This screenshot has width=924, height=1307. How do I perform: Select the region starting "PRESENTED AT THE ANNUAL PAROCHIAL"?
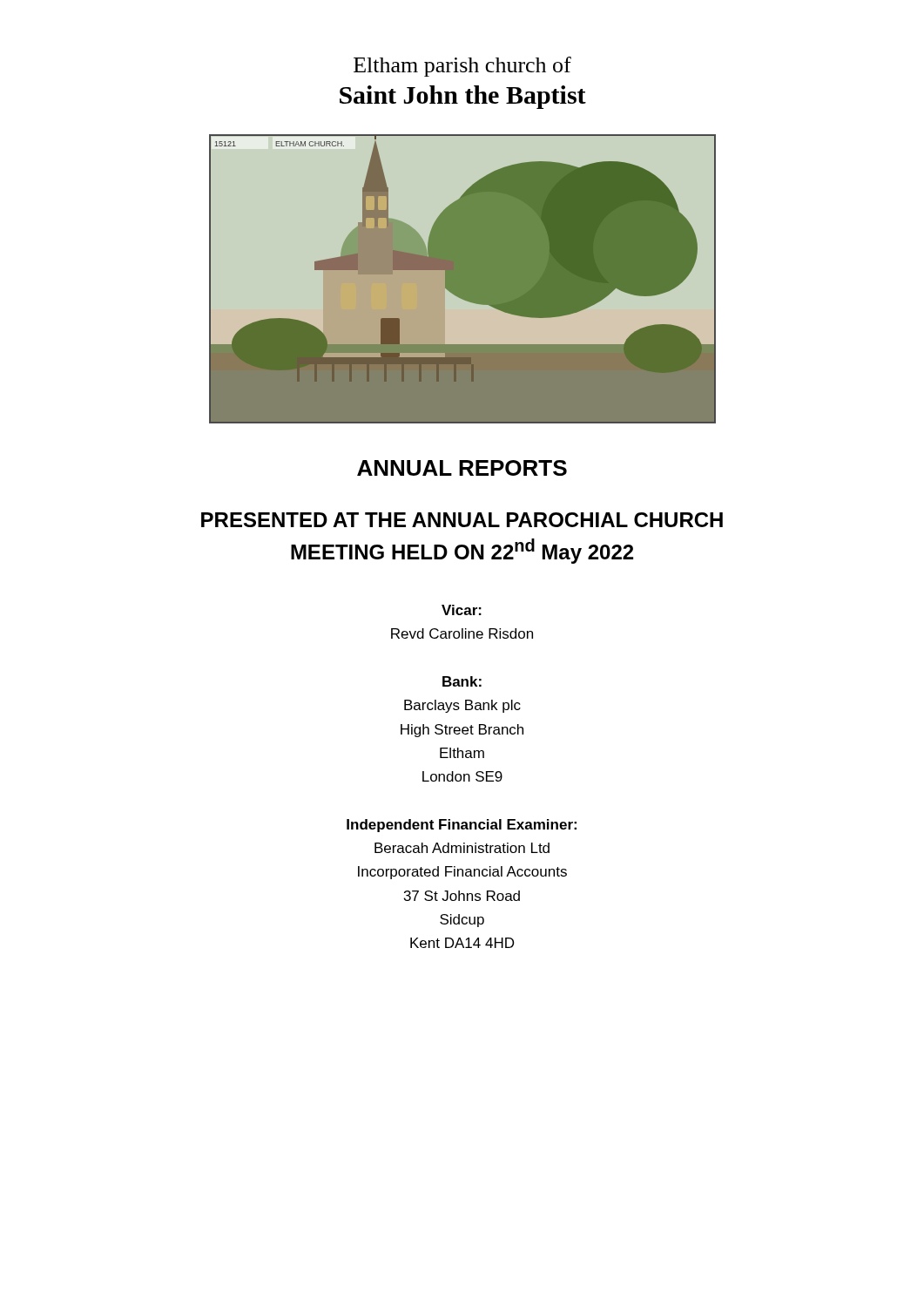pyautogui.click(x=462, y=536)
